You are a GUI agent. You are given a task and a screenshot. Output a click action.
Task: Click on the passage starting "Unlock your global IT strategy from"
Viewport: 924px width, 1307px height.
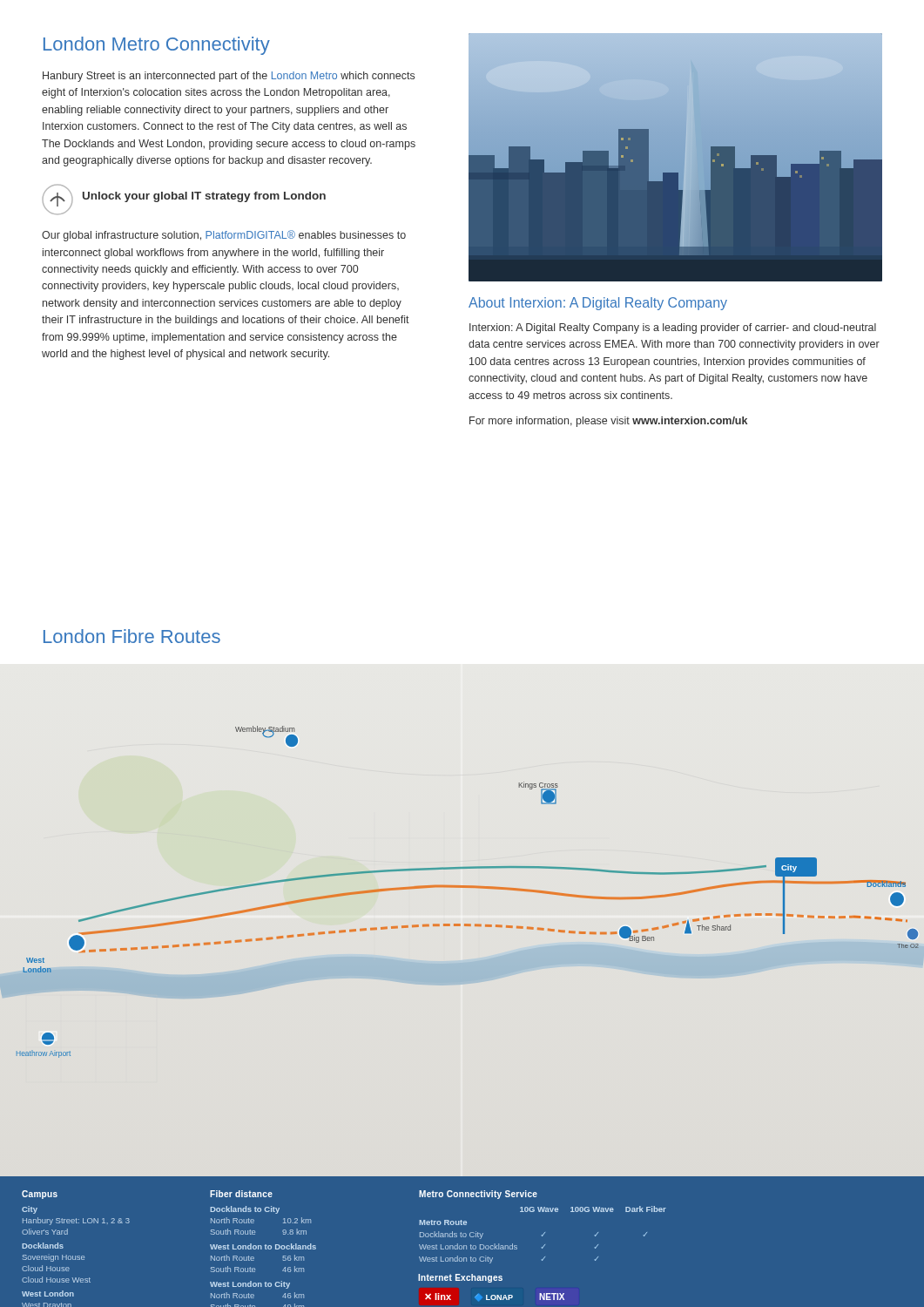184,199
